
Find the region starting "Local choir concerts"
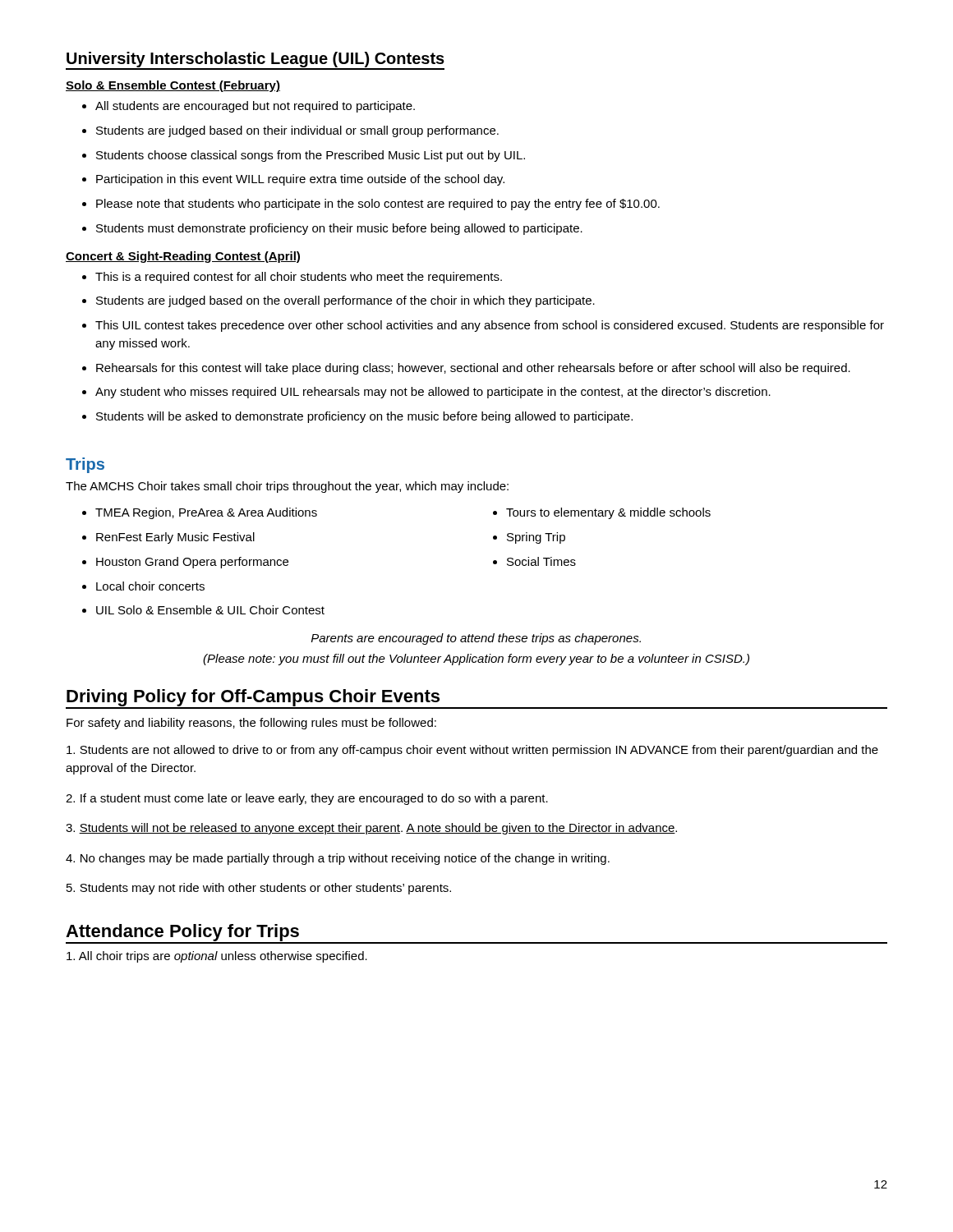tap(143, 586)
